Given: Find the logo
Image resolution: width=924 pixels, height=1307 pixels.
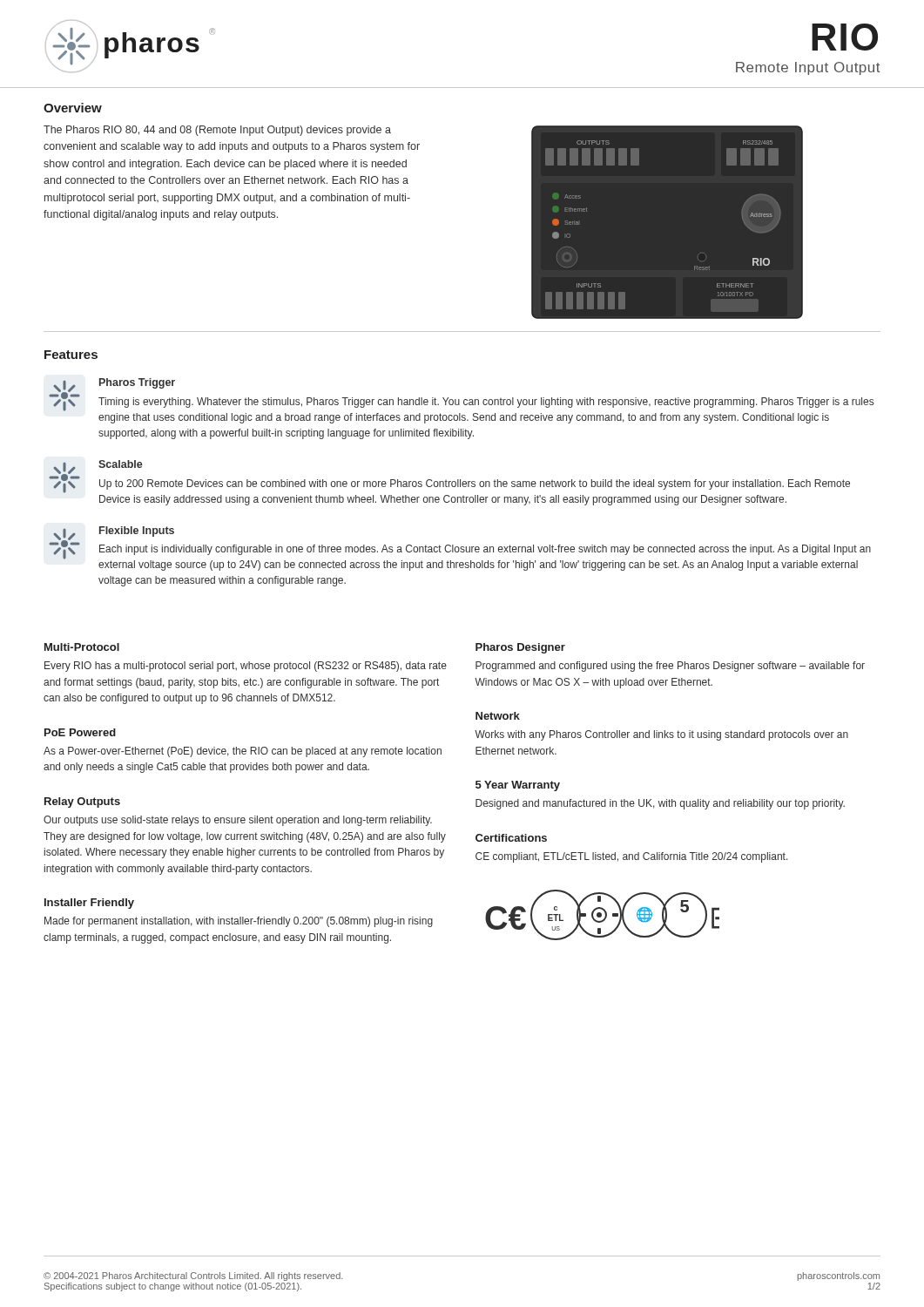Looking at the screenshot, I should [131, 48].
